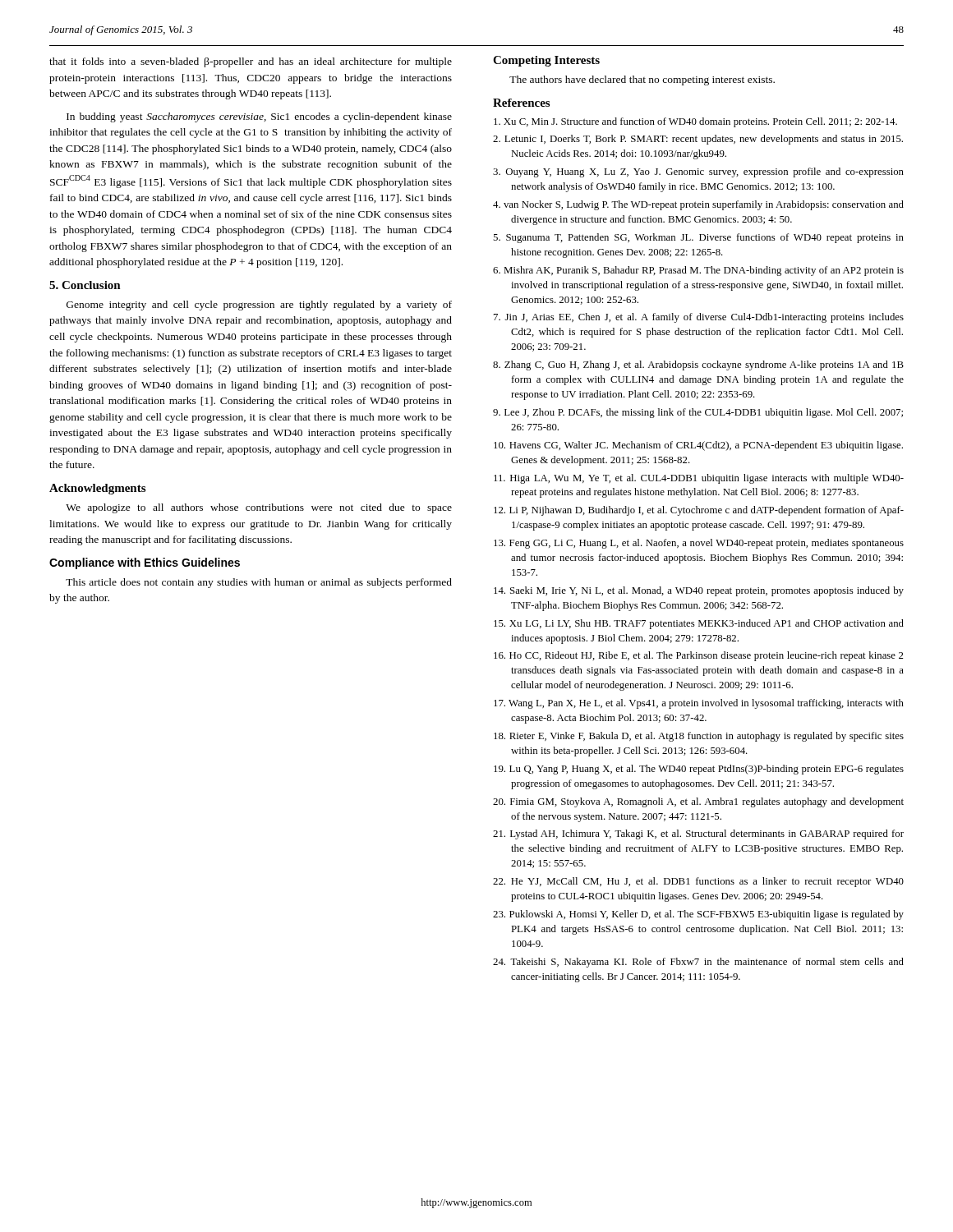Click on the list item containing "12. Li P, Nijhawan D,"
Image resolution: width=953 pixels, height=1232 pixels.
(698, 518)
